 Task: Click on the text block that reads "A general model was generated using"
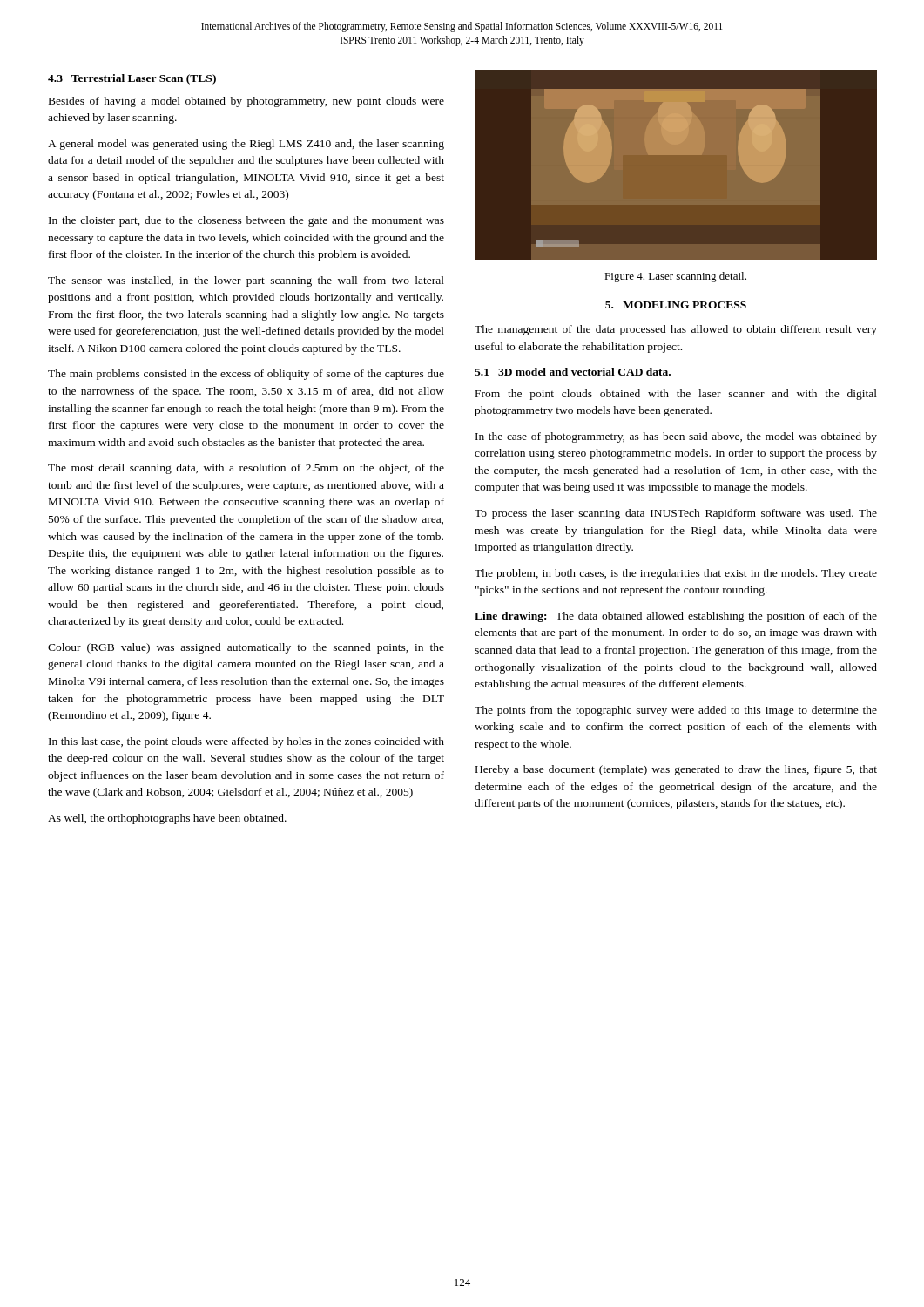246,169
